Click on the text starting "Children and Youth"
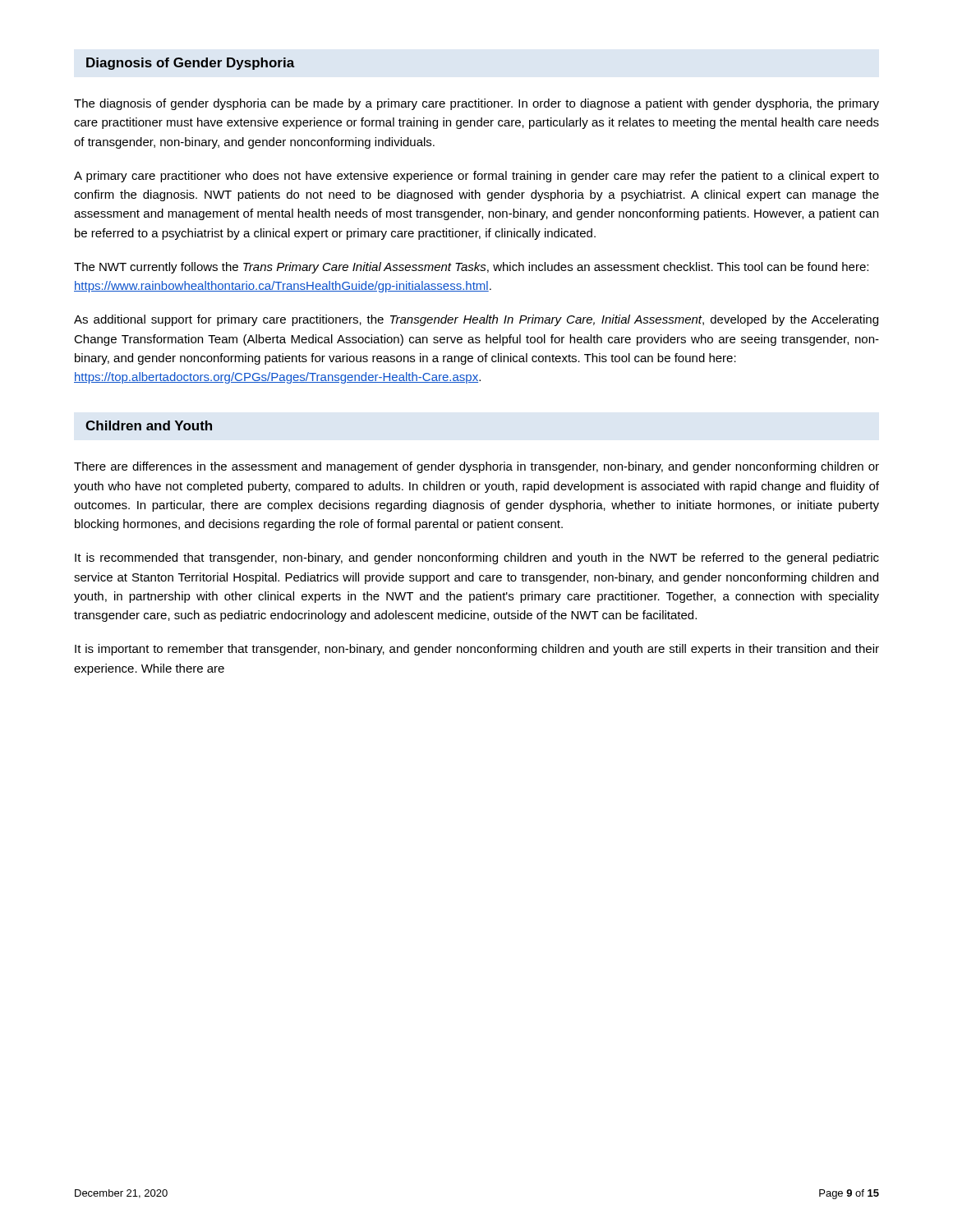The height and width of the screenshot is (1232, 953). pos(149,426)
